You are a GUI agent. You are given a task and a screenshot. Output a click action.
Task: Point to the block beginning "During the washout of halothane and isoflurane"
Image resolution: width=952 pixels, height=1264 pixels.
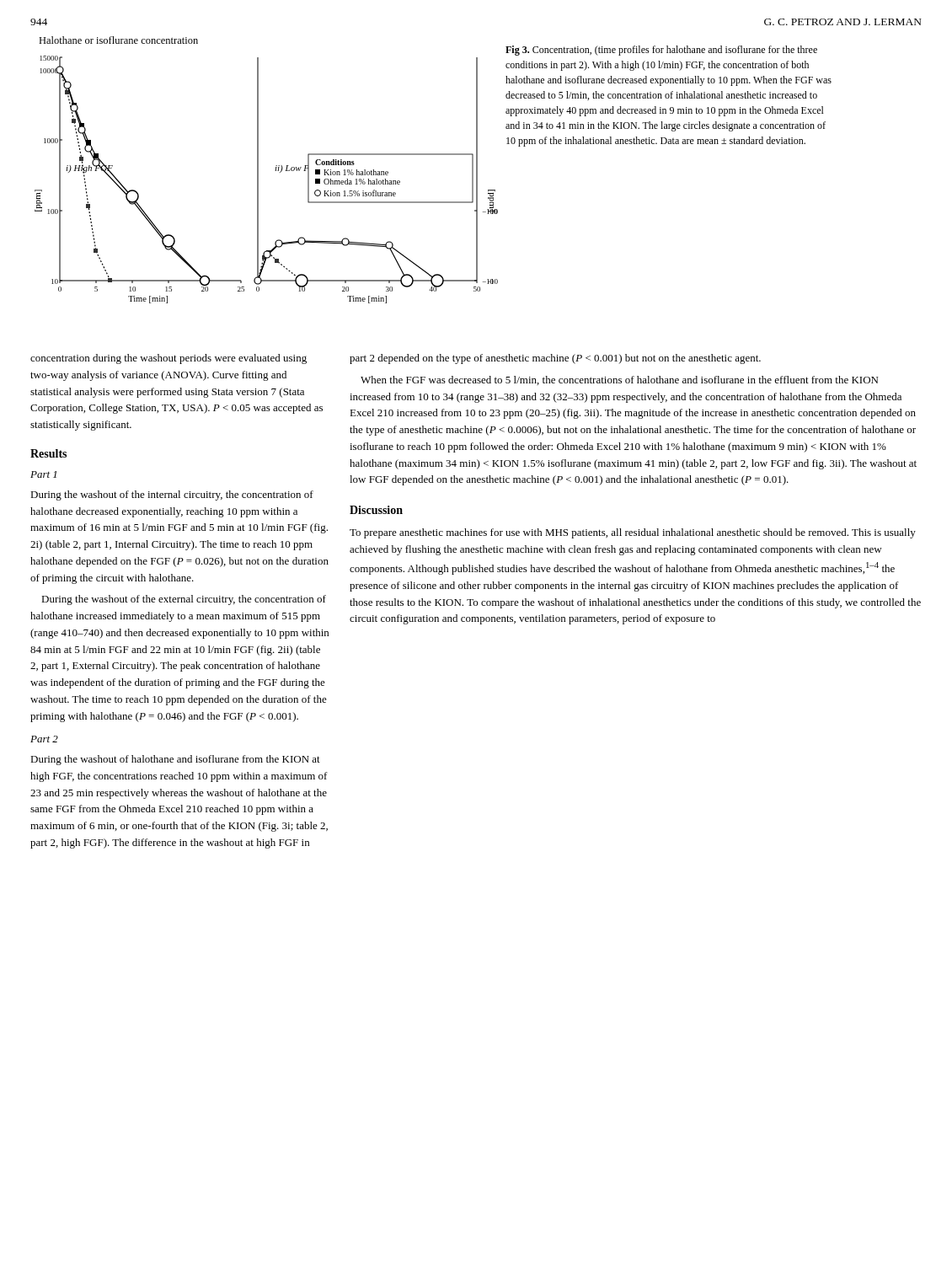(180, 801)
